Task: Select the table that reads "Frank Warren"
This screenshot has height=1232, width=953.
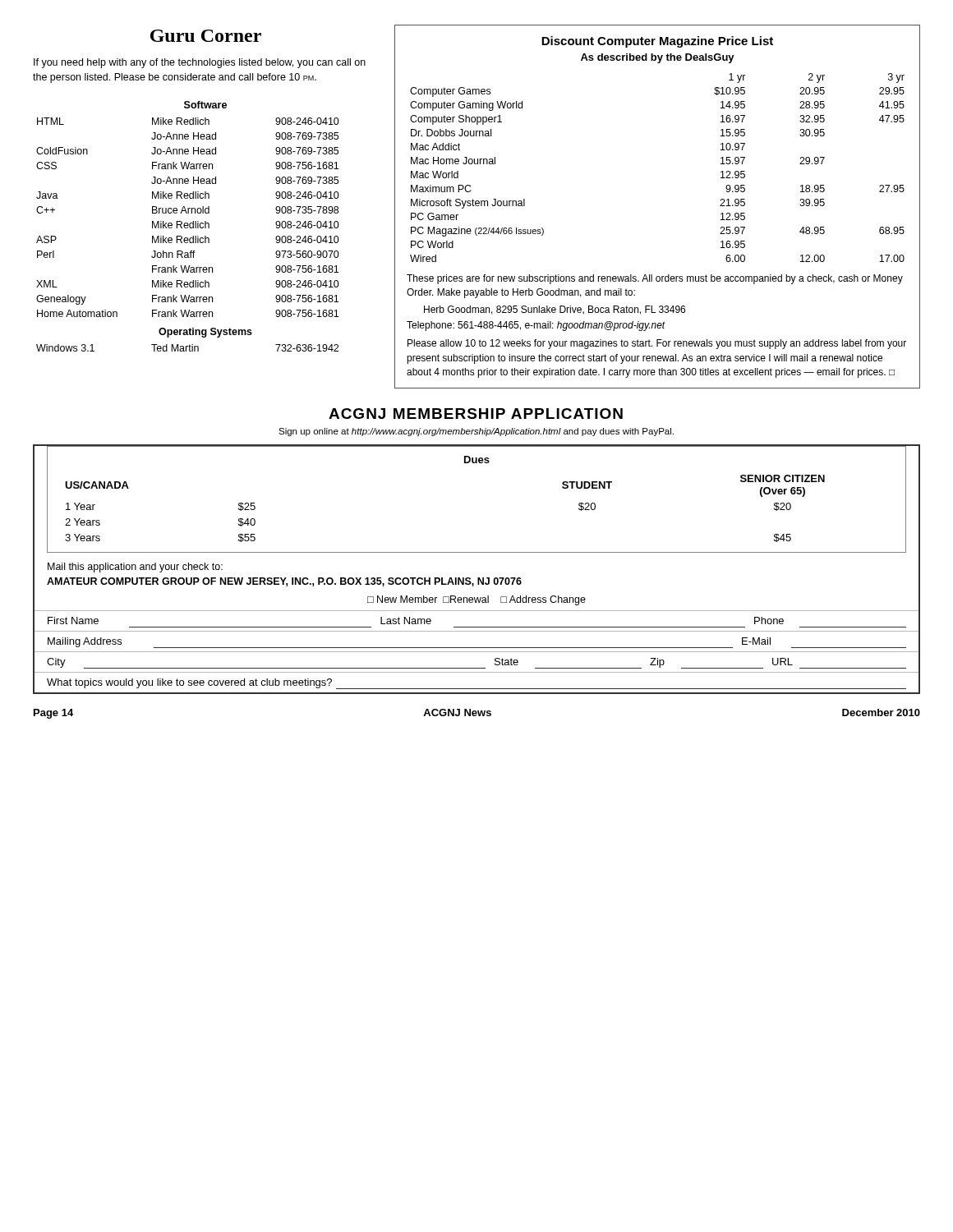Action: pyautogui.click(x=205, y=225)
